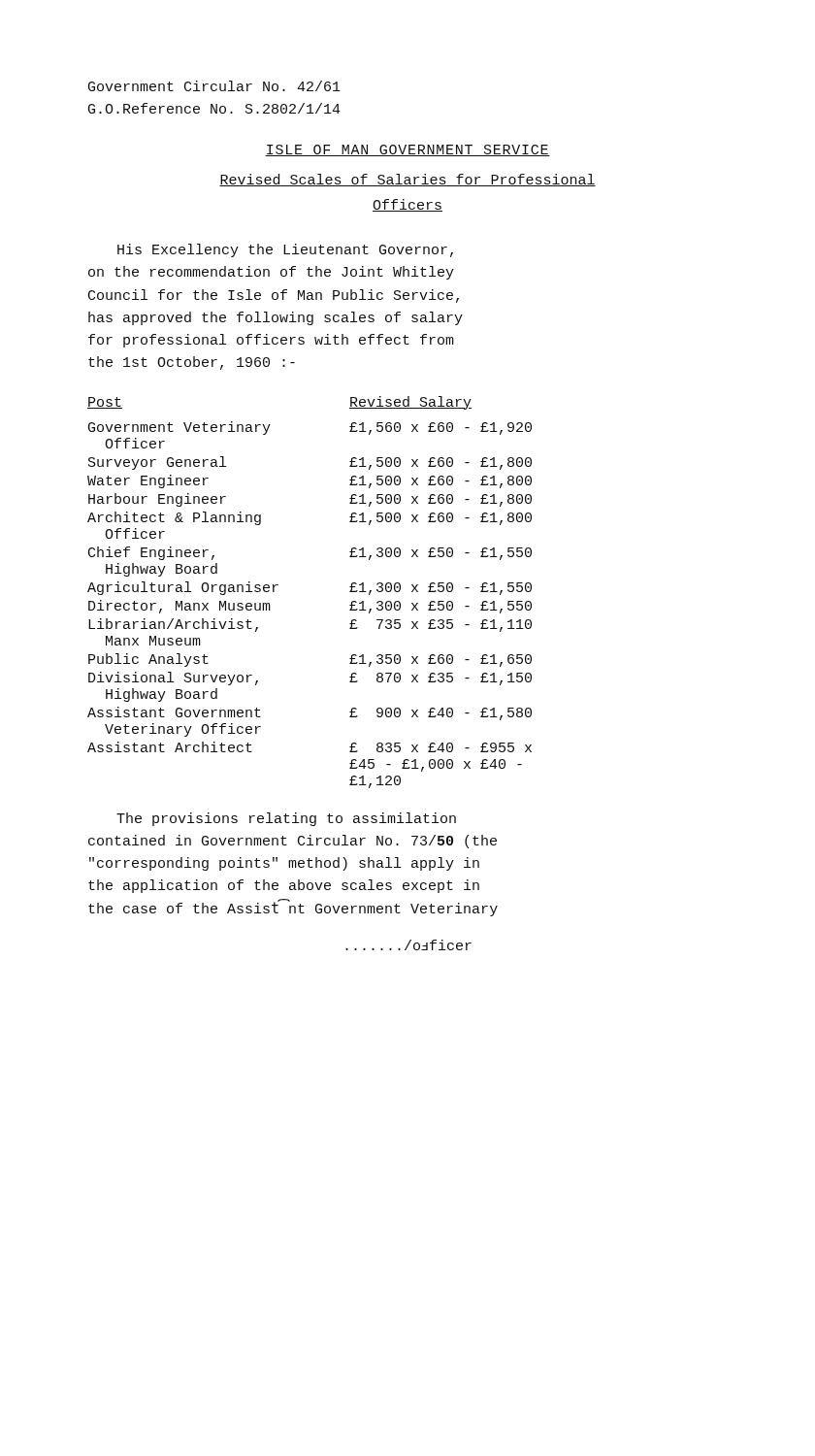
Task: Select the text starting "ISLE OF MAN GOVERNMENT"
Action: click(408, 151)
